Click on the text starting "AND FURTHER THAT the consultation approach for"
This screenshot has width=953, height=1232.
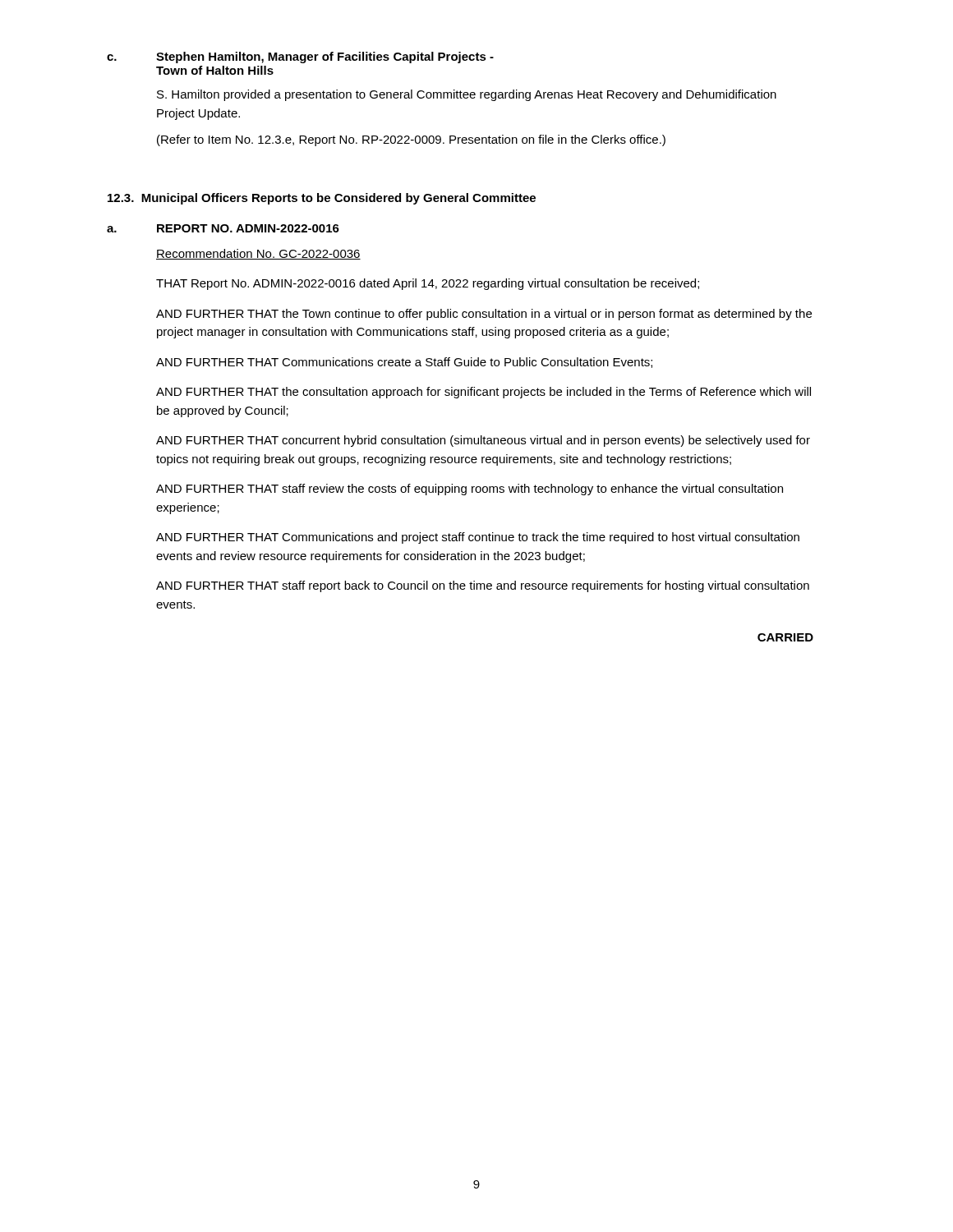pyautogui.click(x=484, y=401)
